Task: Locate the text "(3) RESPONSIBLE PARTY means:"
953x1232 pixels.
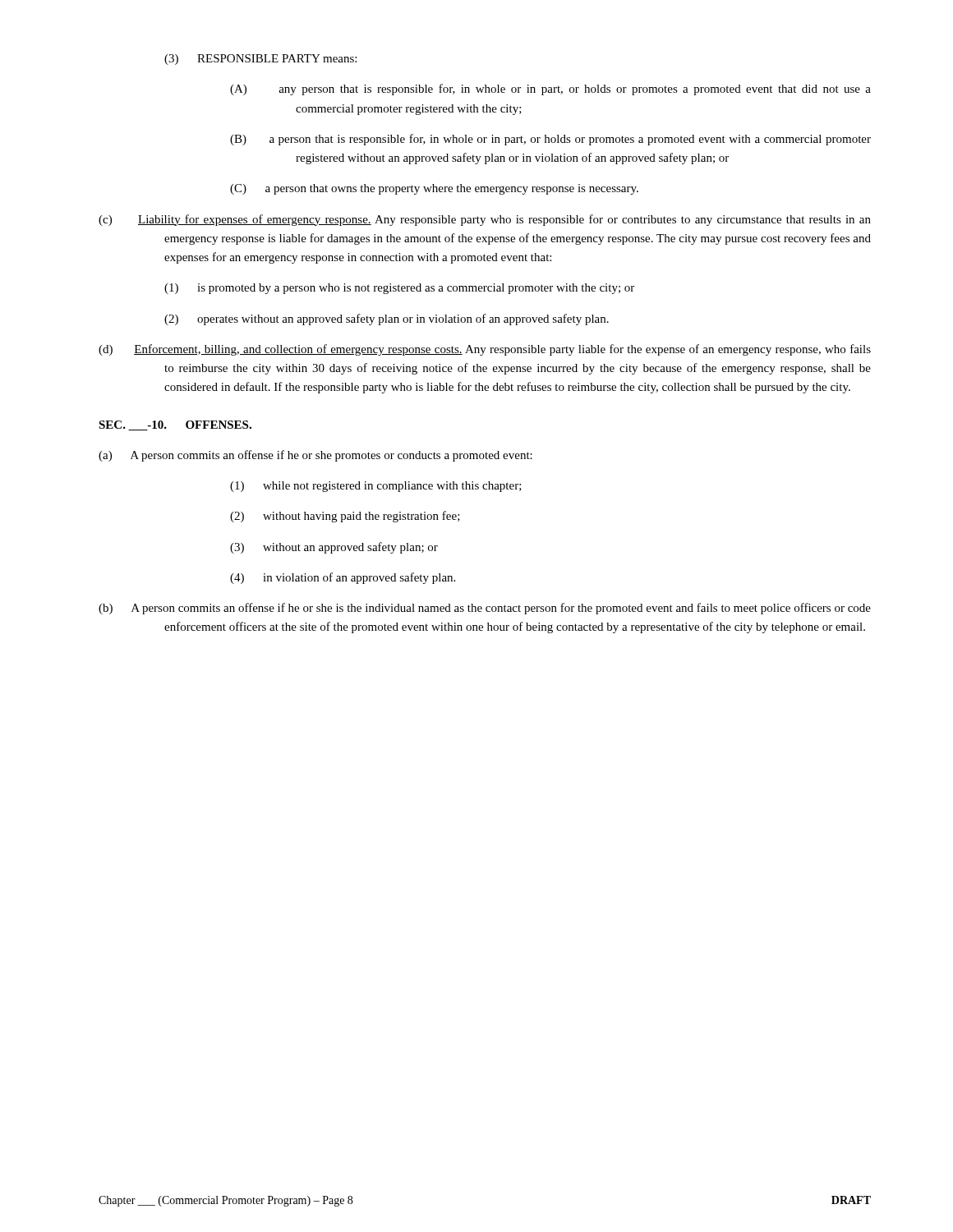Action: 261,58
